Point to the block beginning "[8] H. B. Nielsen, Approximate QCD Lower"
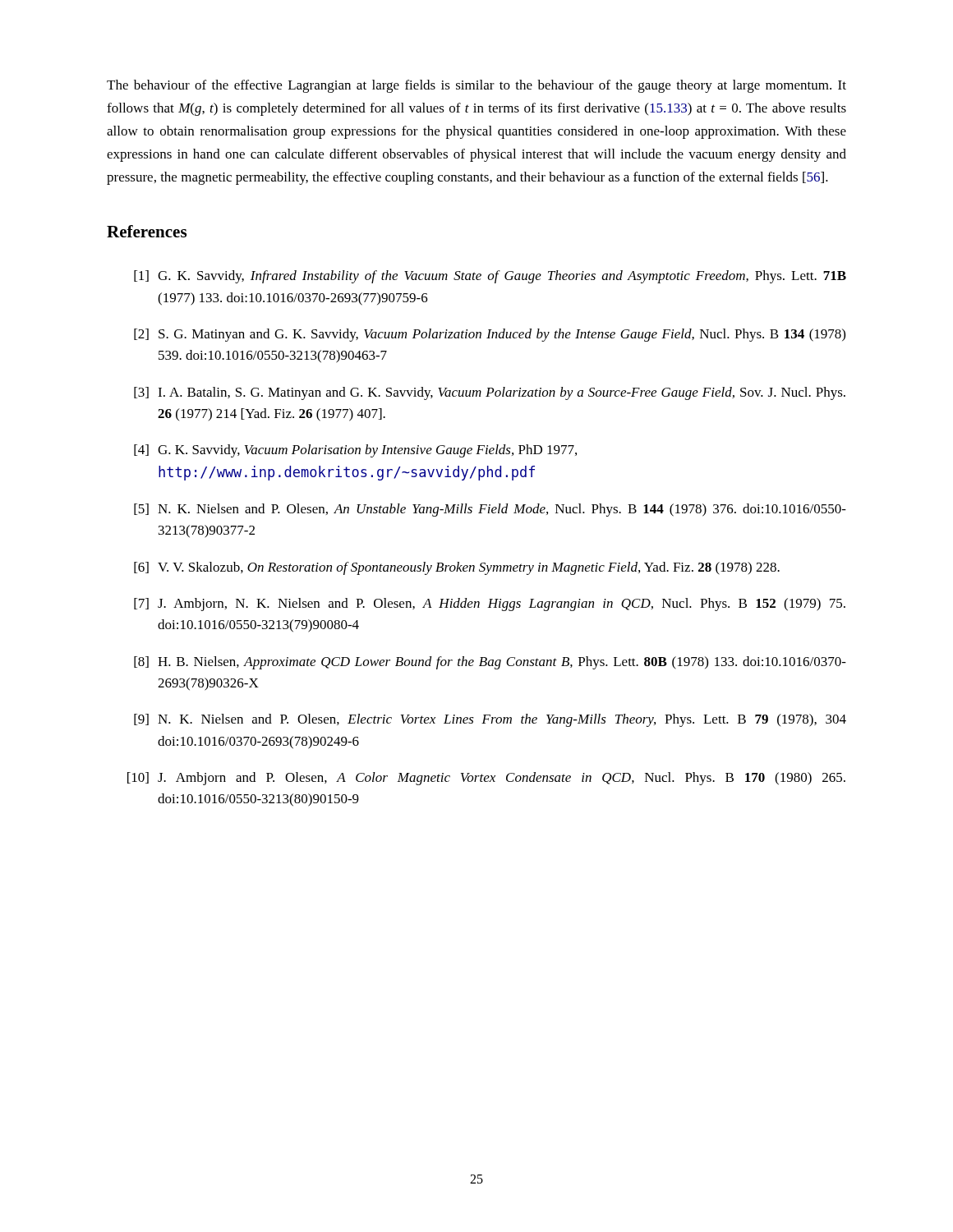 (476, 673)
